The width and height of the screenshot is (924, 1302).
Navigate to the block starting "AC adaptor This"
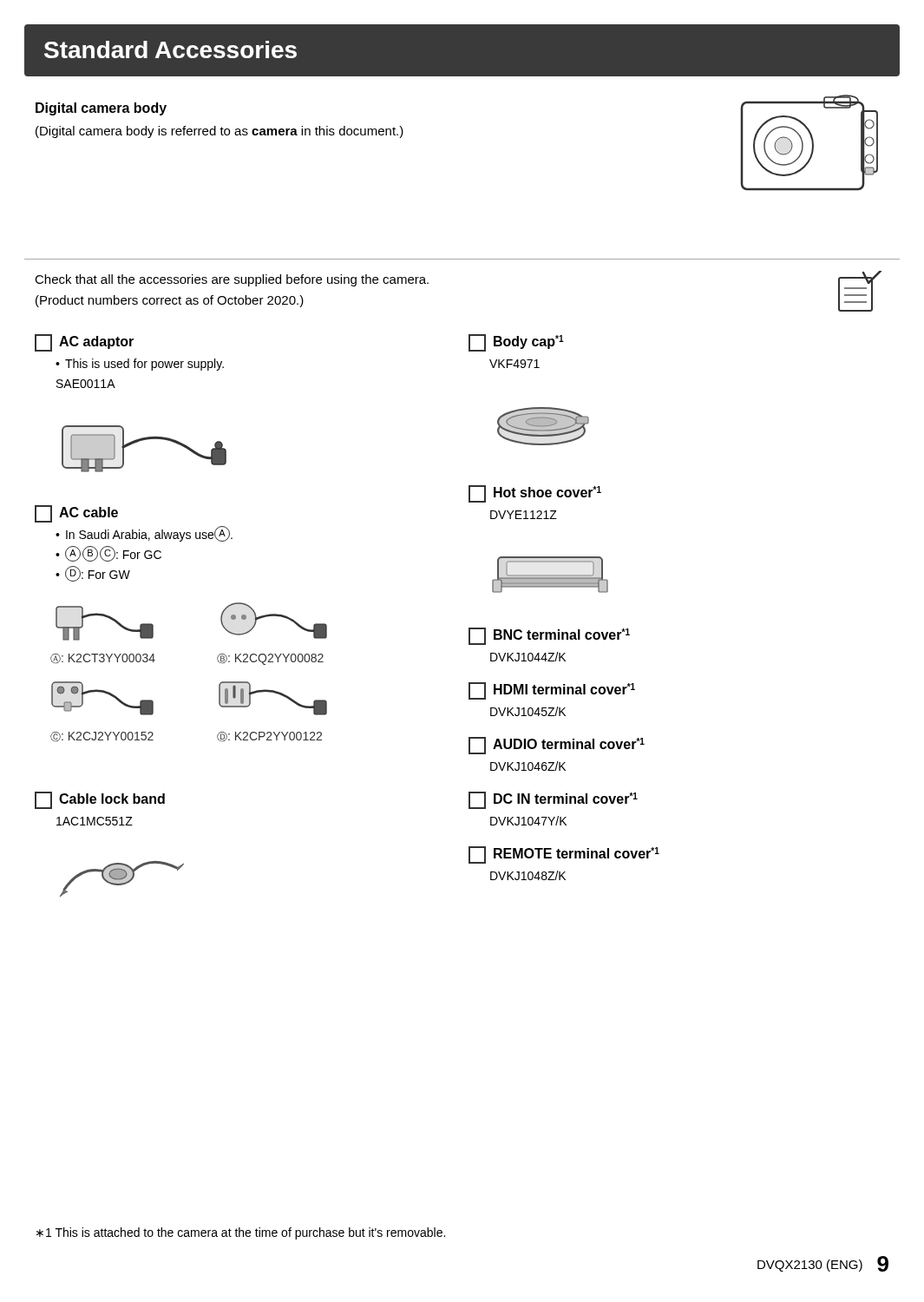click(84, 343)
